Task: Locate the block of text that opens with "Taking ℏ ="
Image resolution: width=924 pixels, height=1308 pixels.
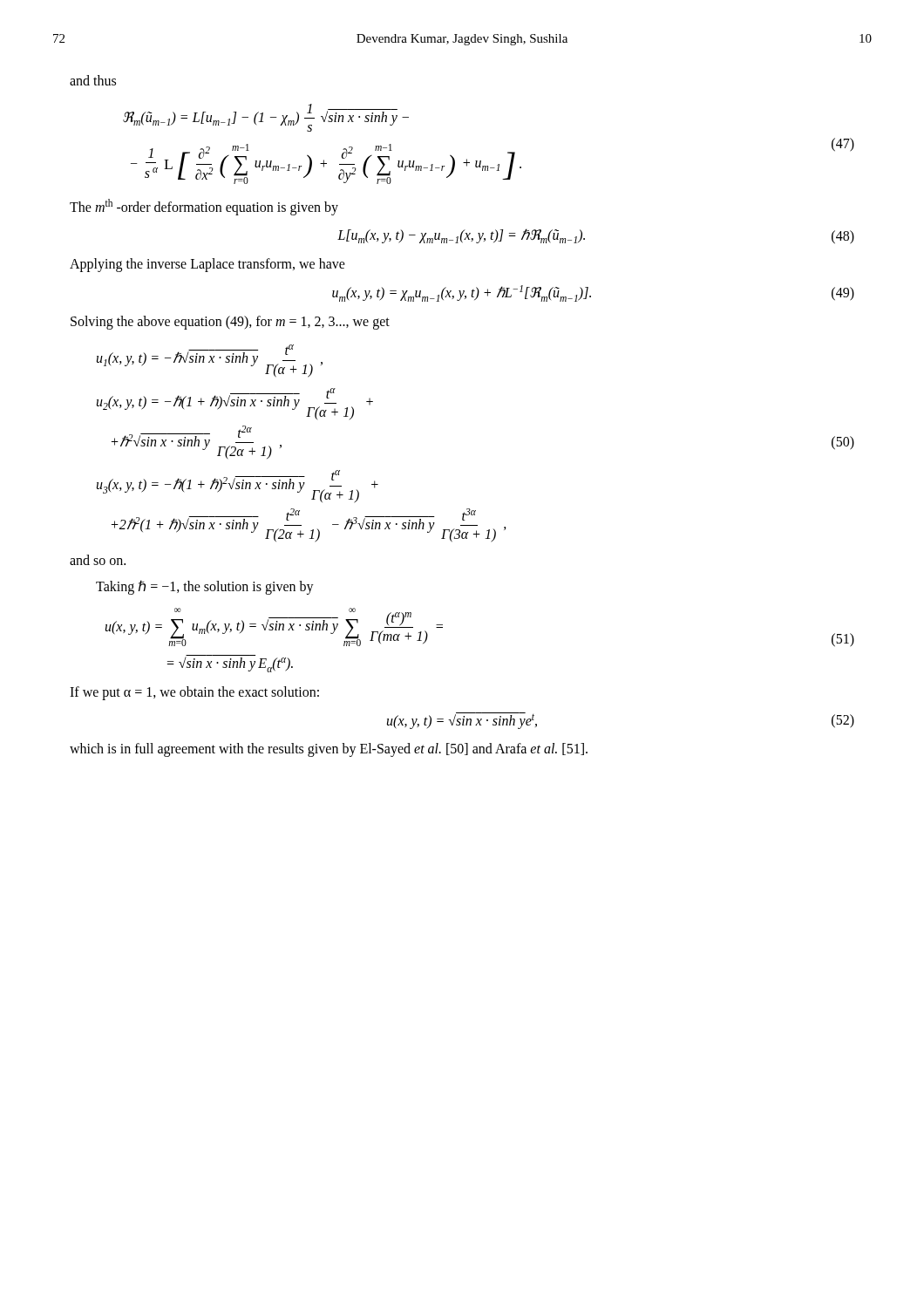Action: tap(205, 586)
